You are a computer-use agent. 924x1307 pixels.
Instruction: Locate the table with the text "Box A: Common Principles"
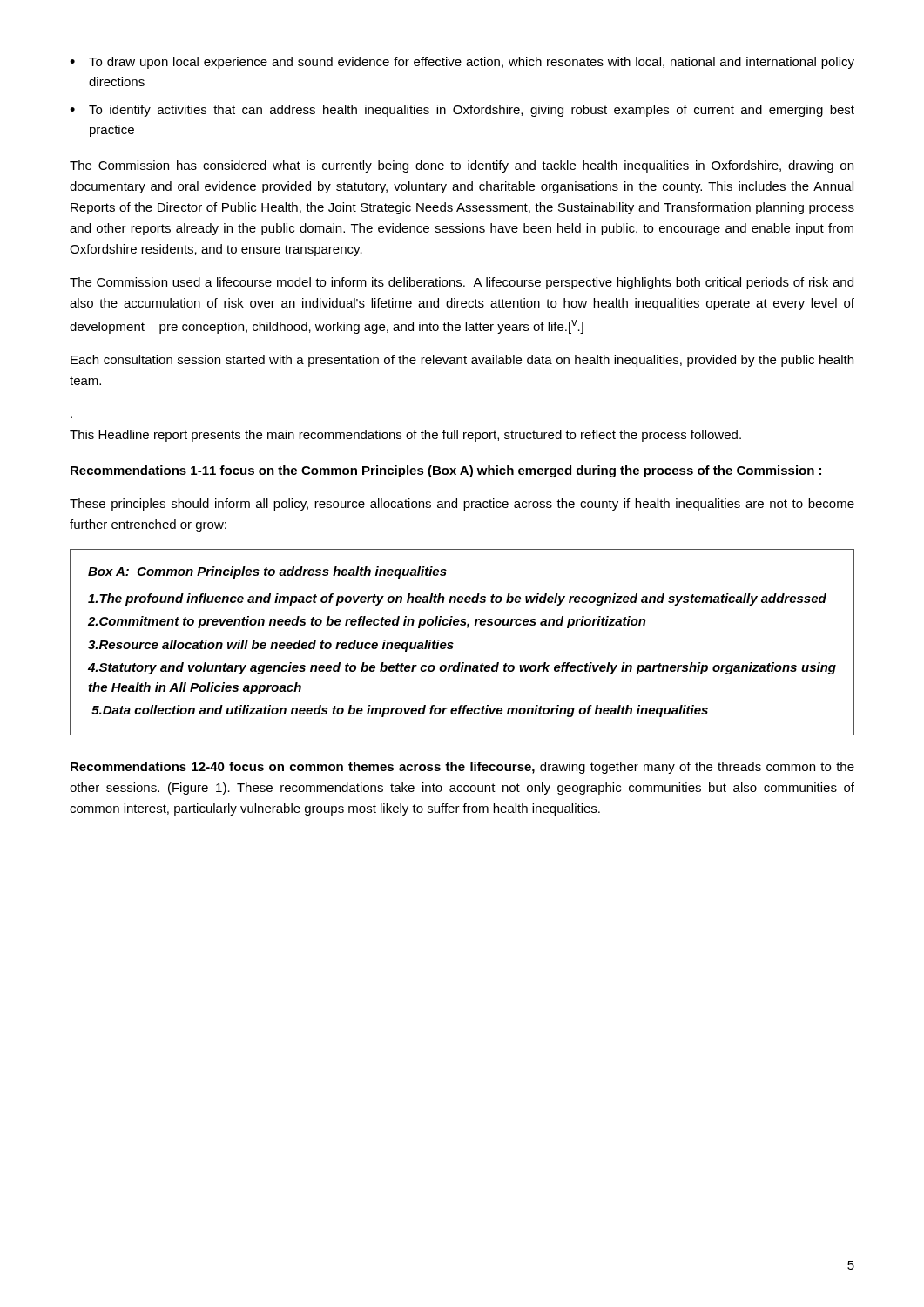tap(462, 642)
